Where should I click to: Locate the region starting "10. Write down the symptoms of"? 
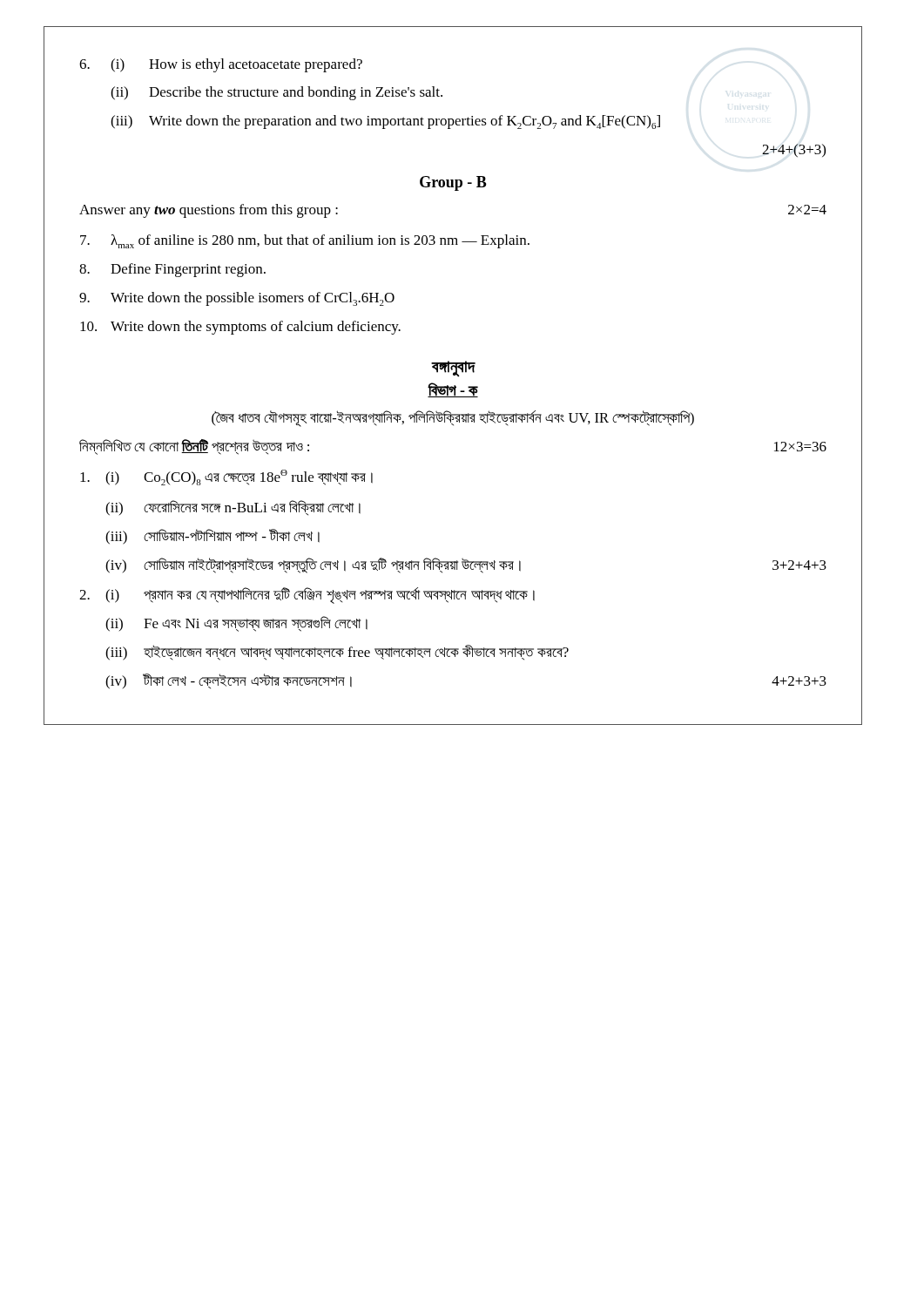(240, 328)
